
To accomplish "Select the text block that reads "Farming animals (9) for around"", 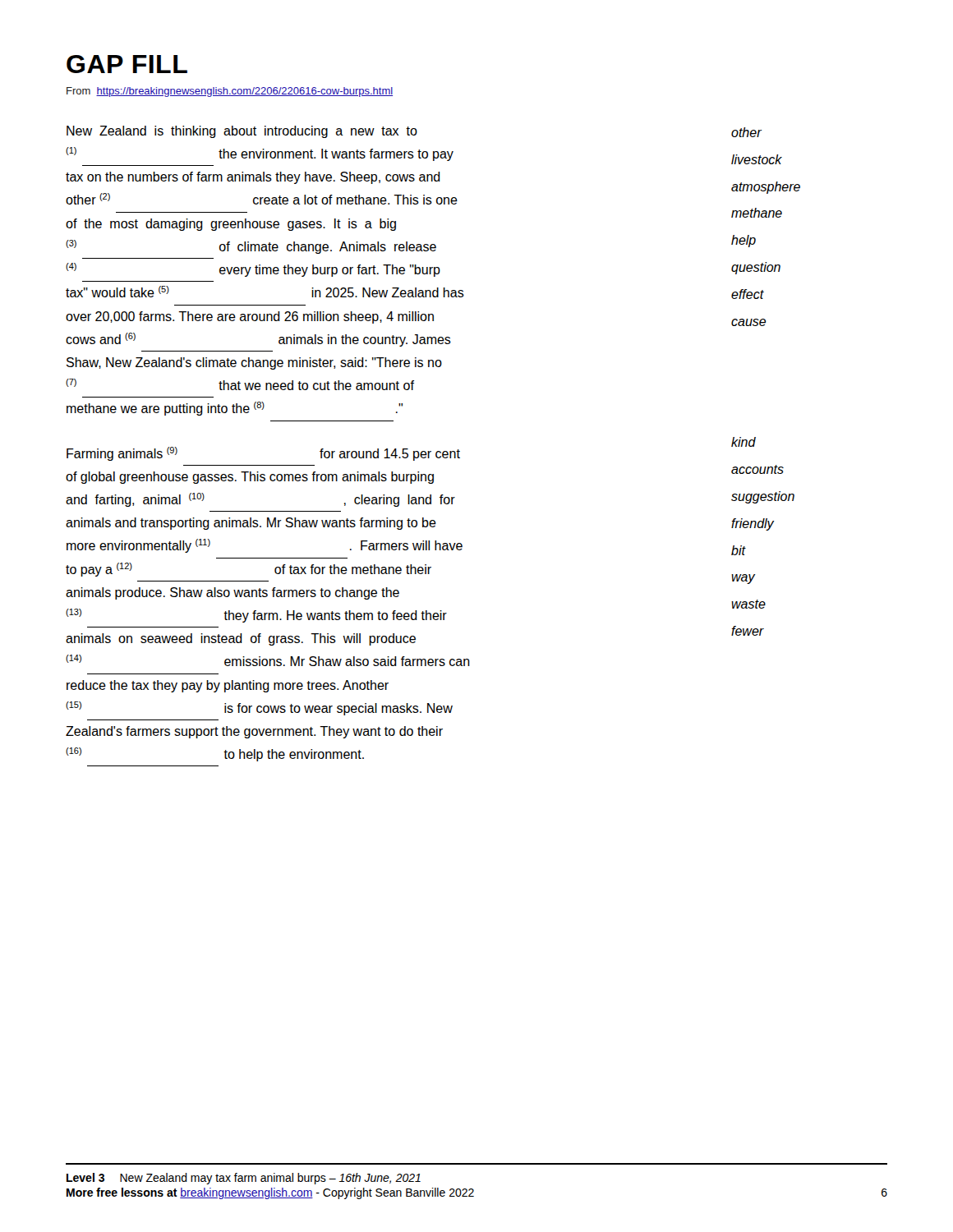I will 268,606.
